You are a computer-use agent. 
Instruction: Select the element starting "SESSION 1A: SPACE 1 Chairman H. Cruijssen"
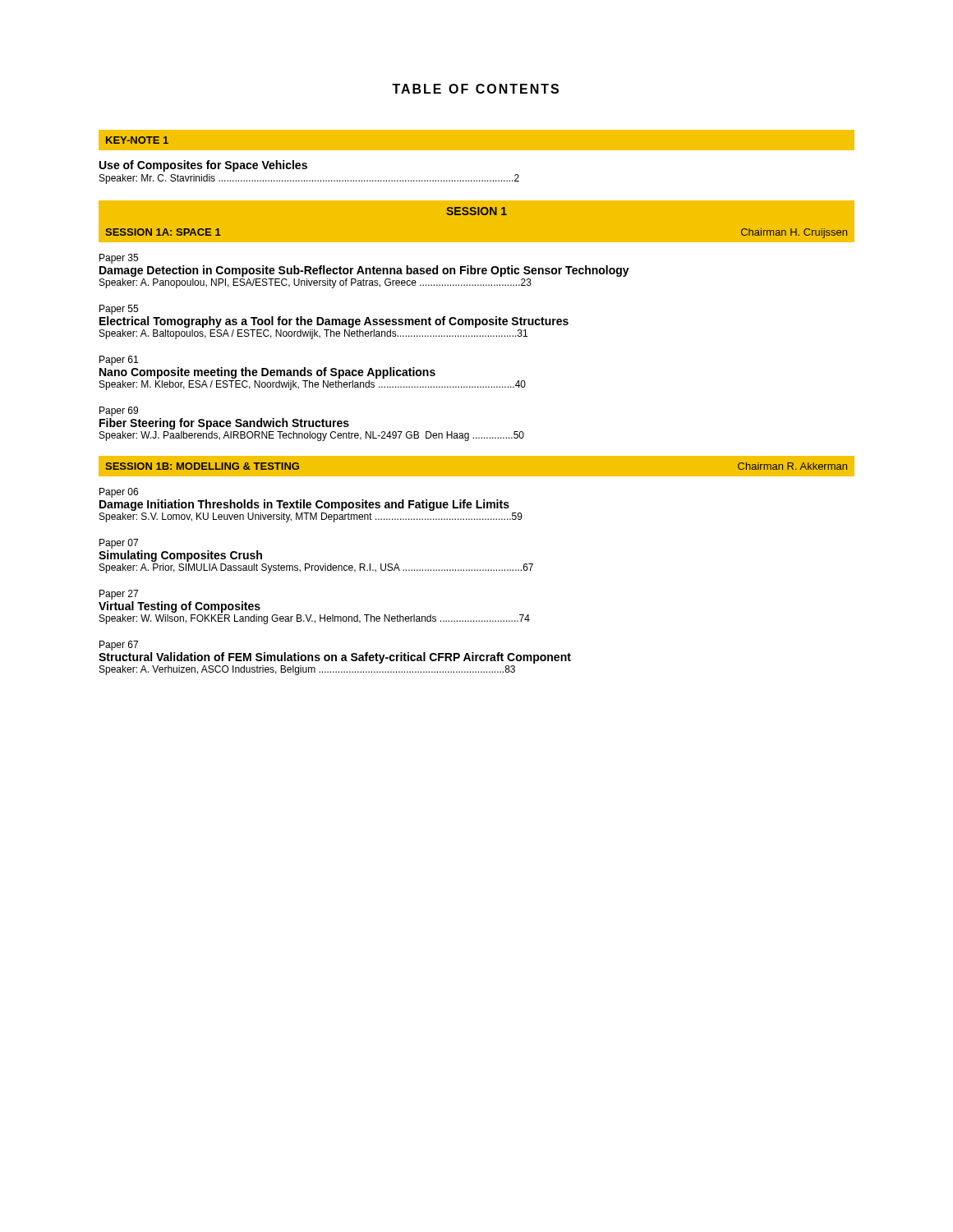(476, 232)
